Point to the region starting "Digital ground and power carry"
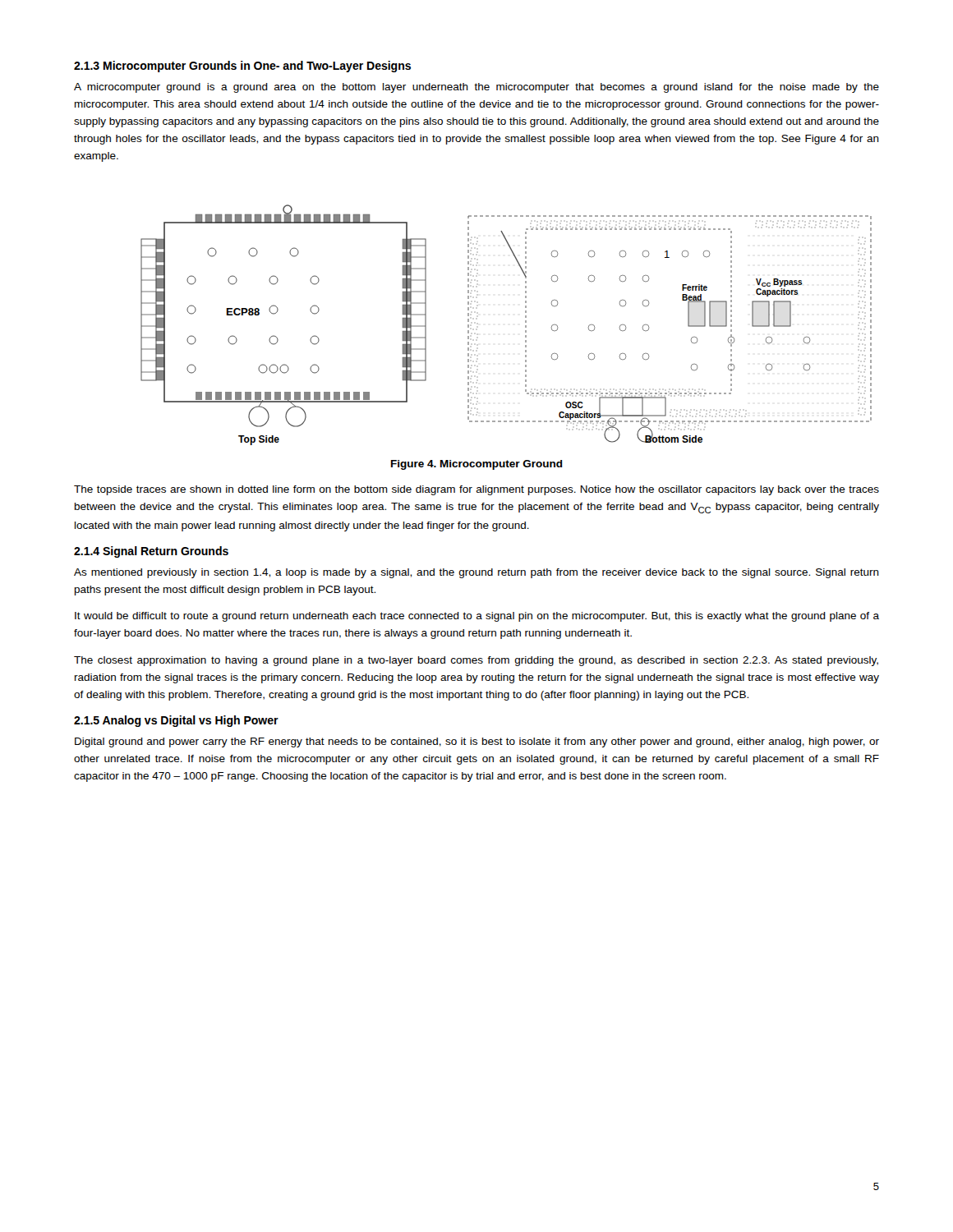 pos(476,758)
